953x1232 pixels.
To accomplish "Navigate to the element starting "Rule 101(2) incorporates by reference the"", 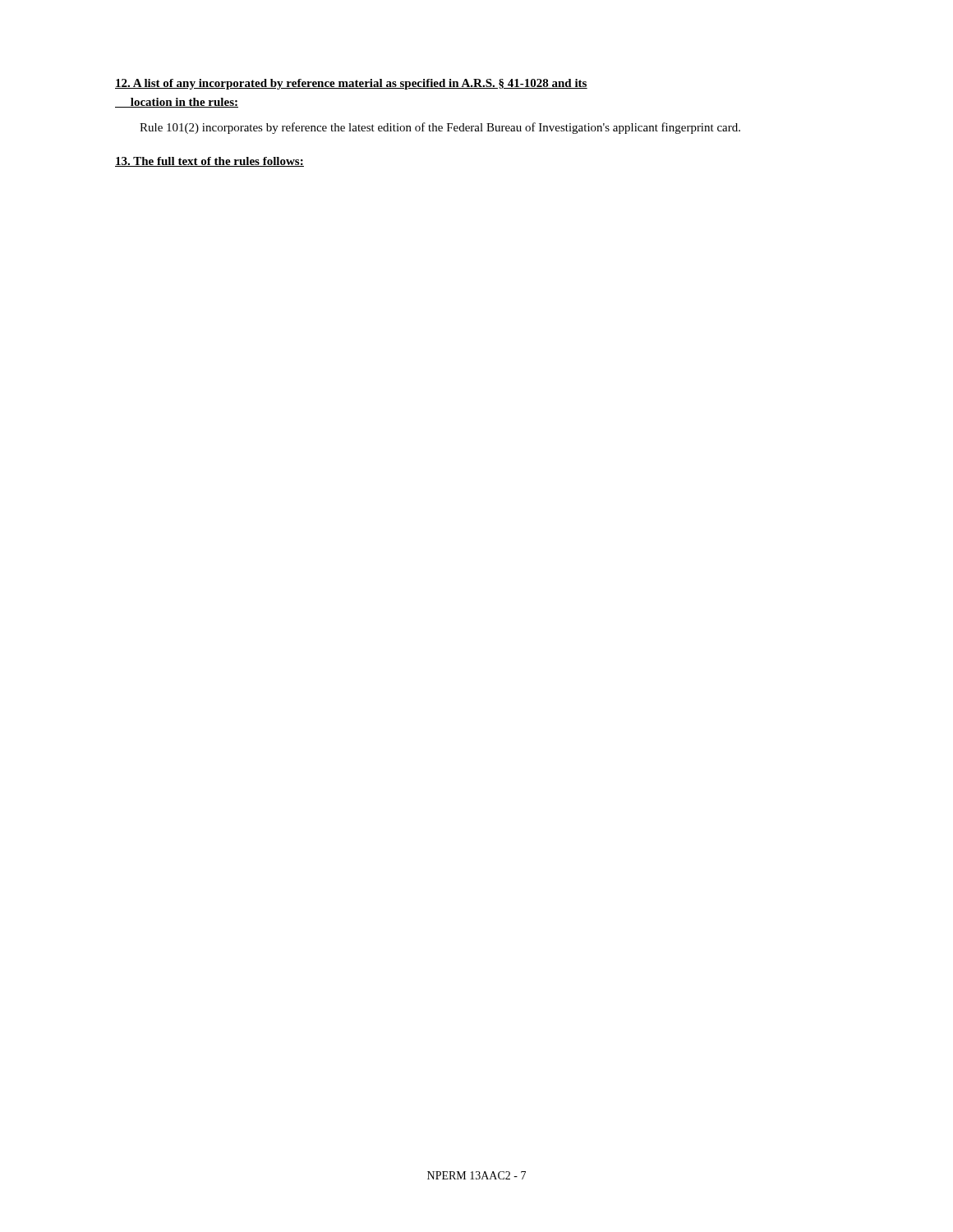I will [x=440, y=127].
